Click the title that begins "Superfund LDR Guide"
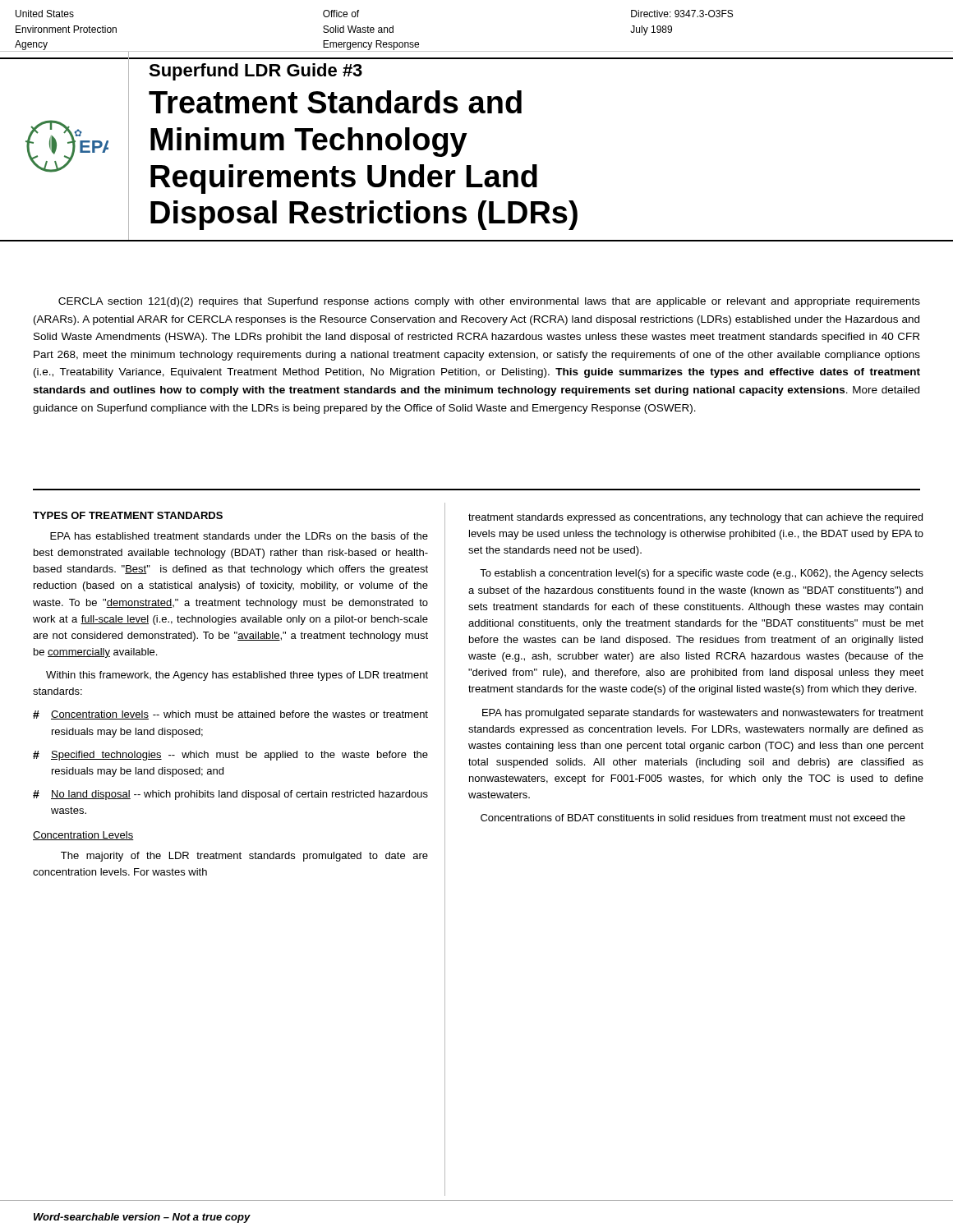953x1232 pixels. coord(256,72)
